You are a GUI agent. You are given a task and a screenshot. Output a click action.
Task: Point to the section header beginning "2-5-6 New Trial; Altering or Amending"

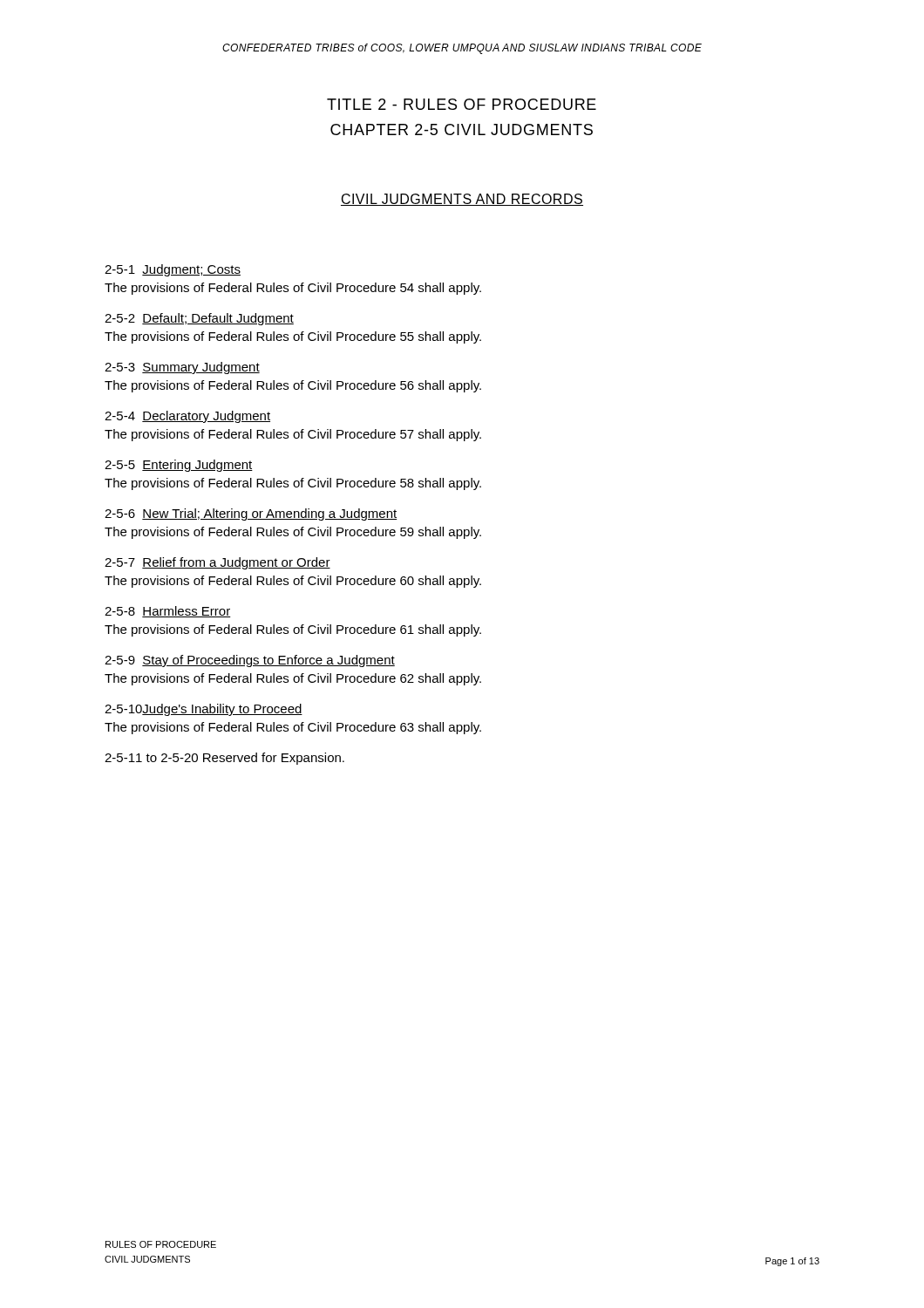tap(251, 513)
